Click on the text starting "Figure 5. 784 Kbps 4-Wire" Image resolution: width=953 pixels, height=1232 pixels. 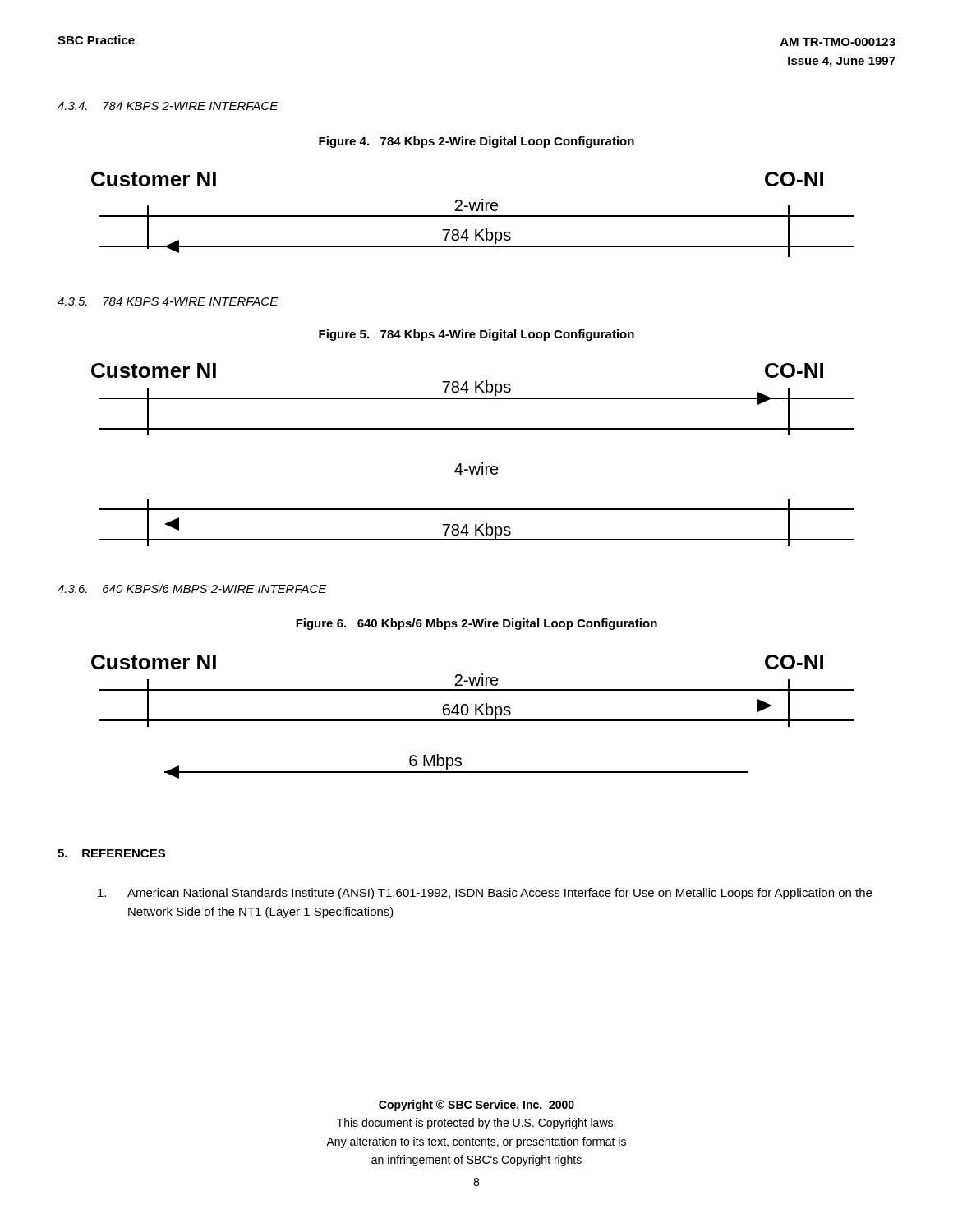[x=476, y=334]
